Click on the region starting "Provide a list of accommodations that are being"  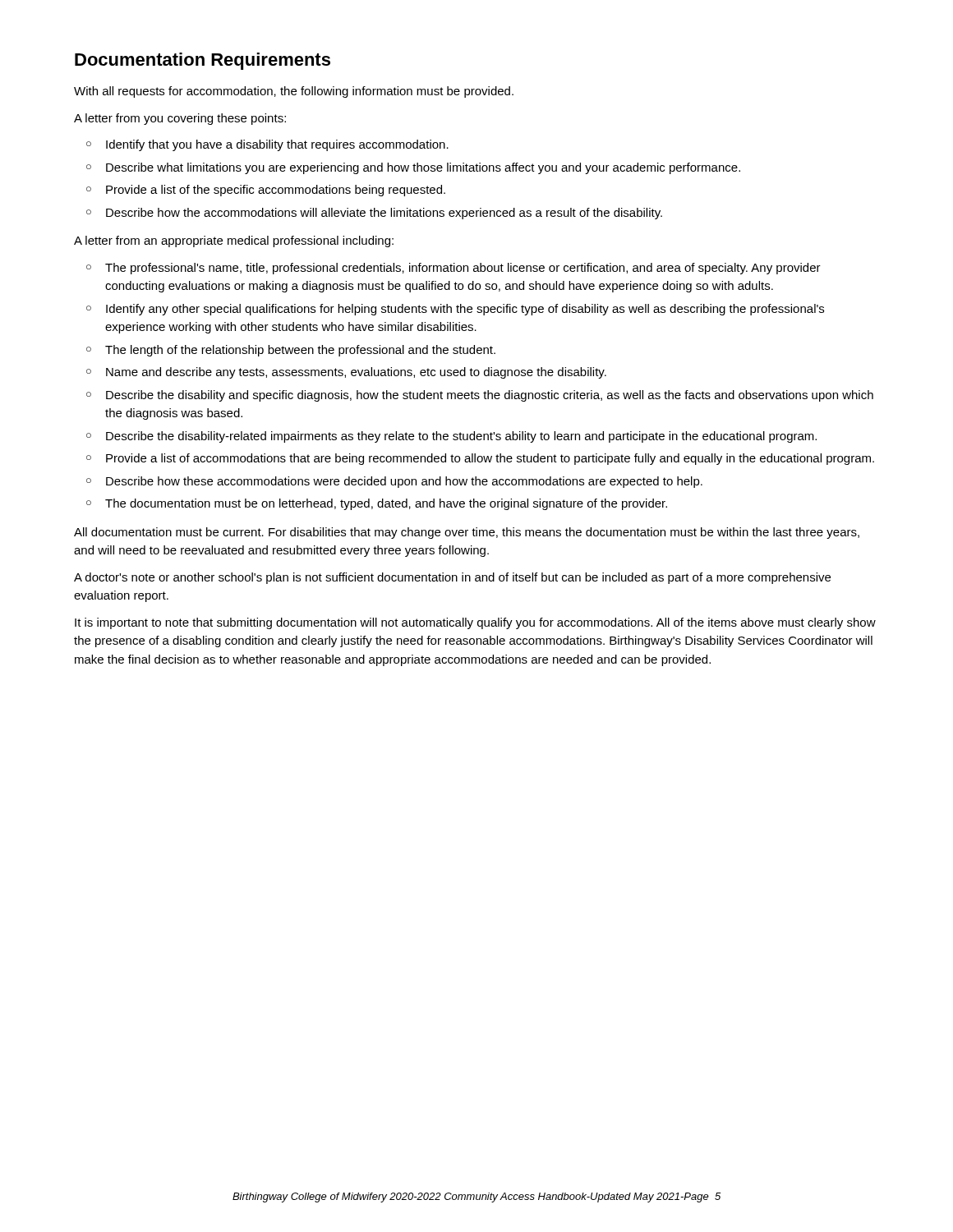point(490,458)
